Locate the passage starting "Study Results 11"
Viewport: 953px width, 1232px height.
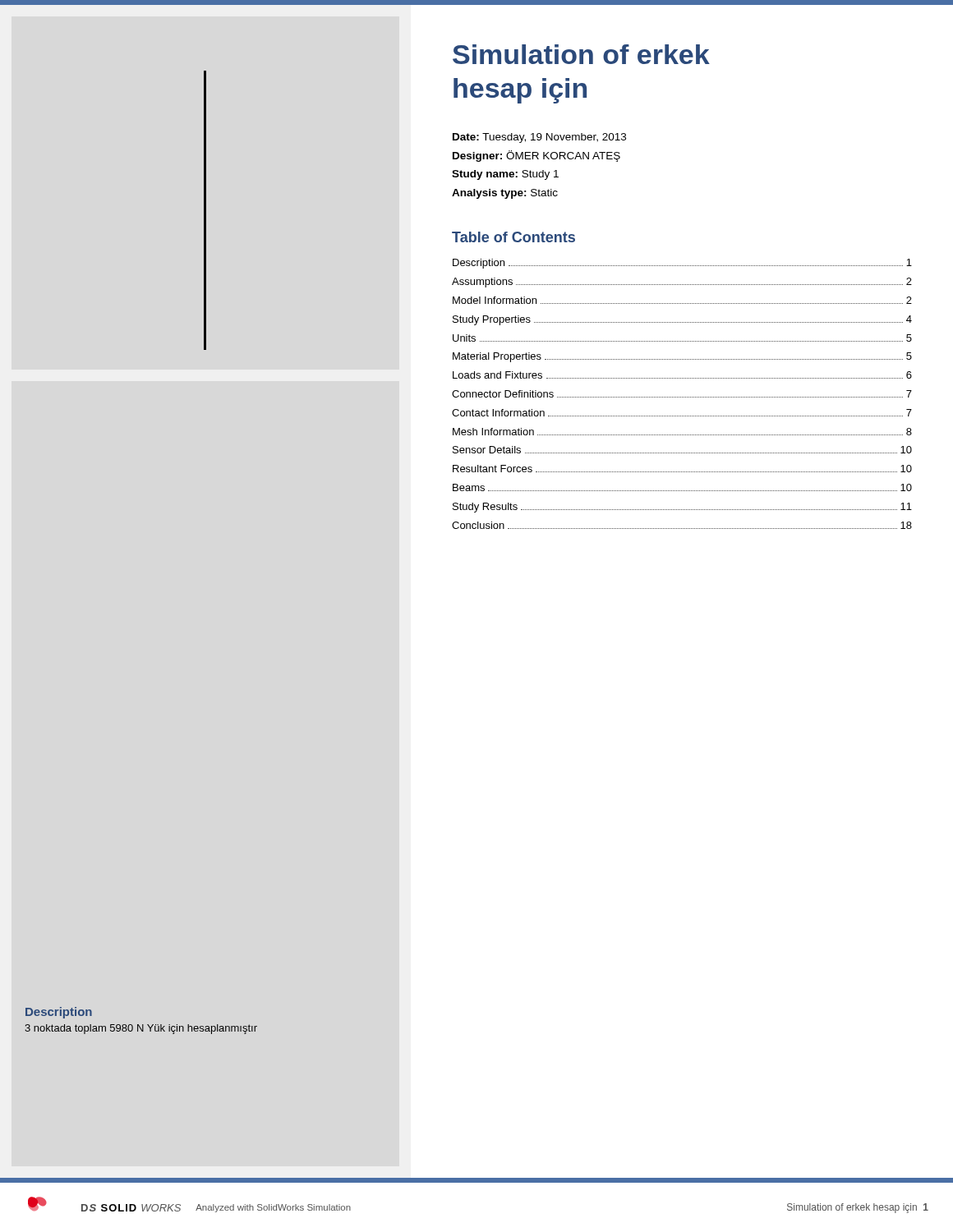tap(682, 507)
